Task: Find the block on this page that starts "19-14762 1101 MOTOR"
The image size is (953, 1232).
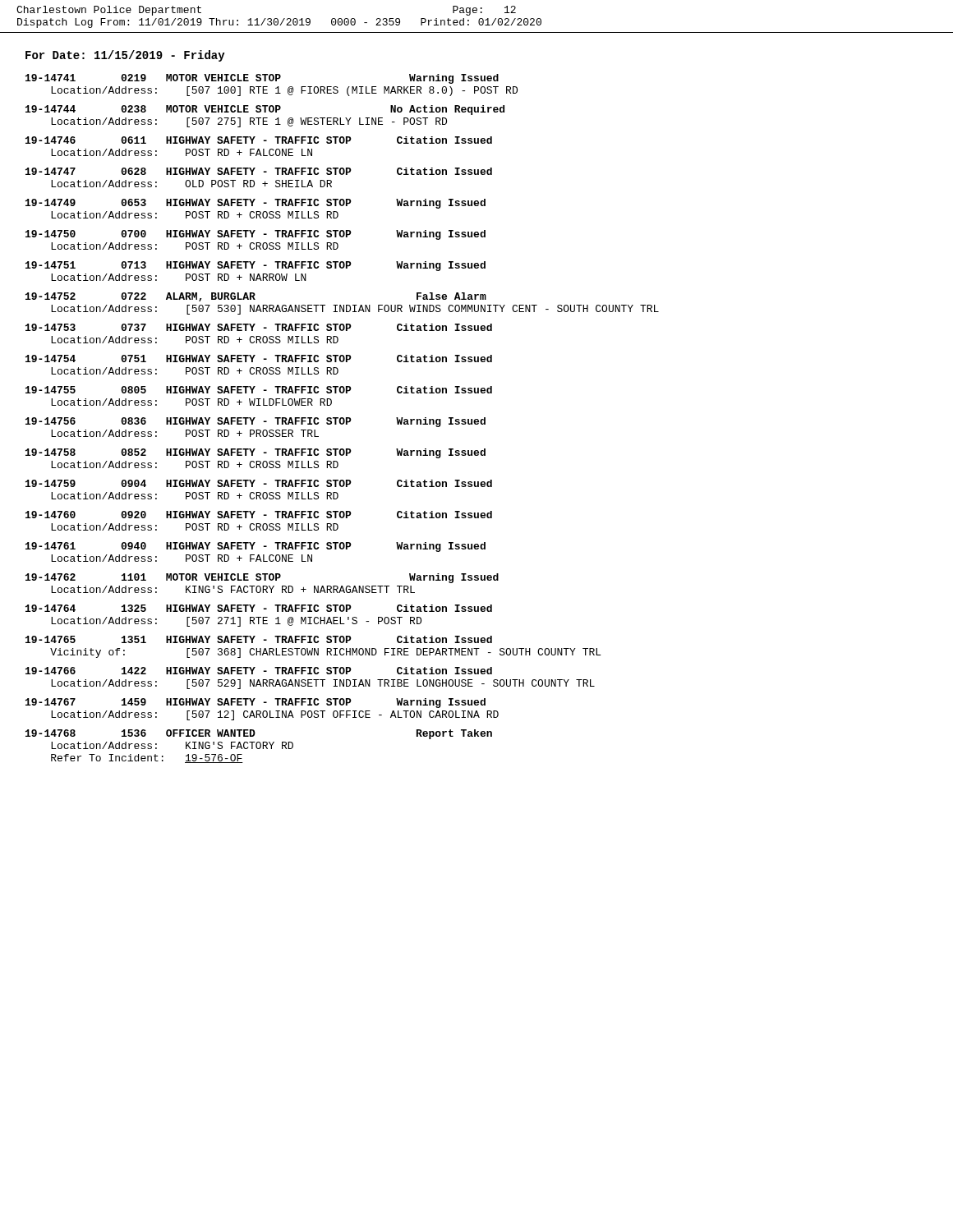Action: point(476,584)
